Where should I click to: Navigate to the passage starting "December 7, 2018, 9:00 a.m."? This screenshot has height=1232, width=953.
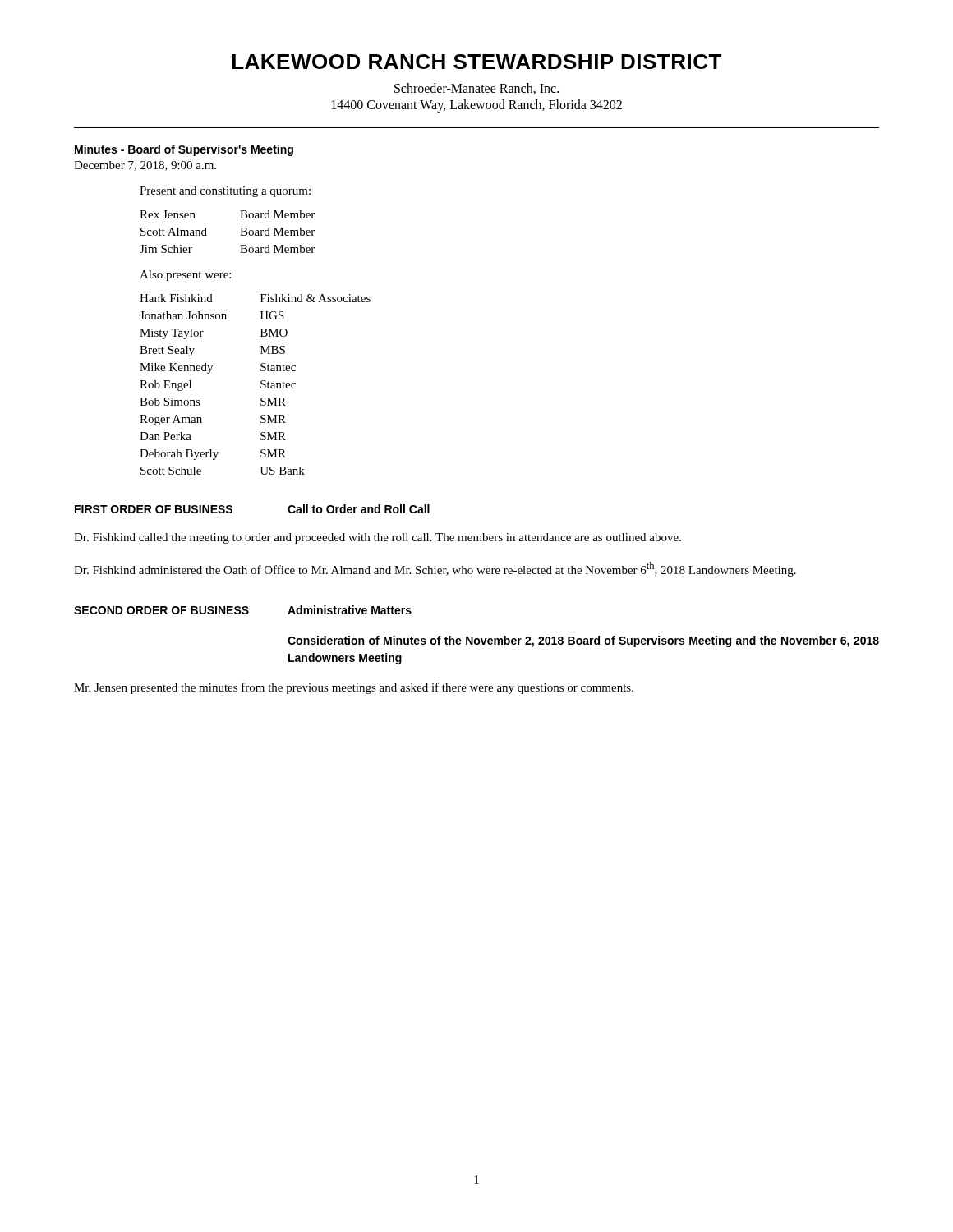[x=145, y=165]
